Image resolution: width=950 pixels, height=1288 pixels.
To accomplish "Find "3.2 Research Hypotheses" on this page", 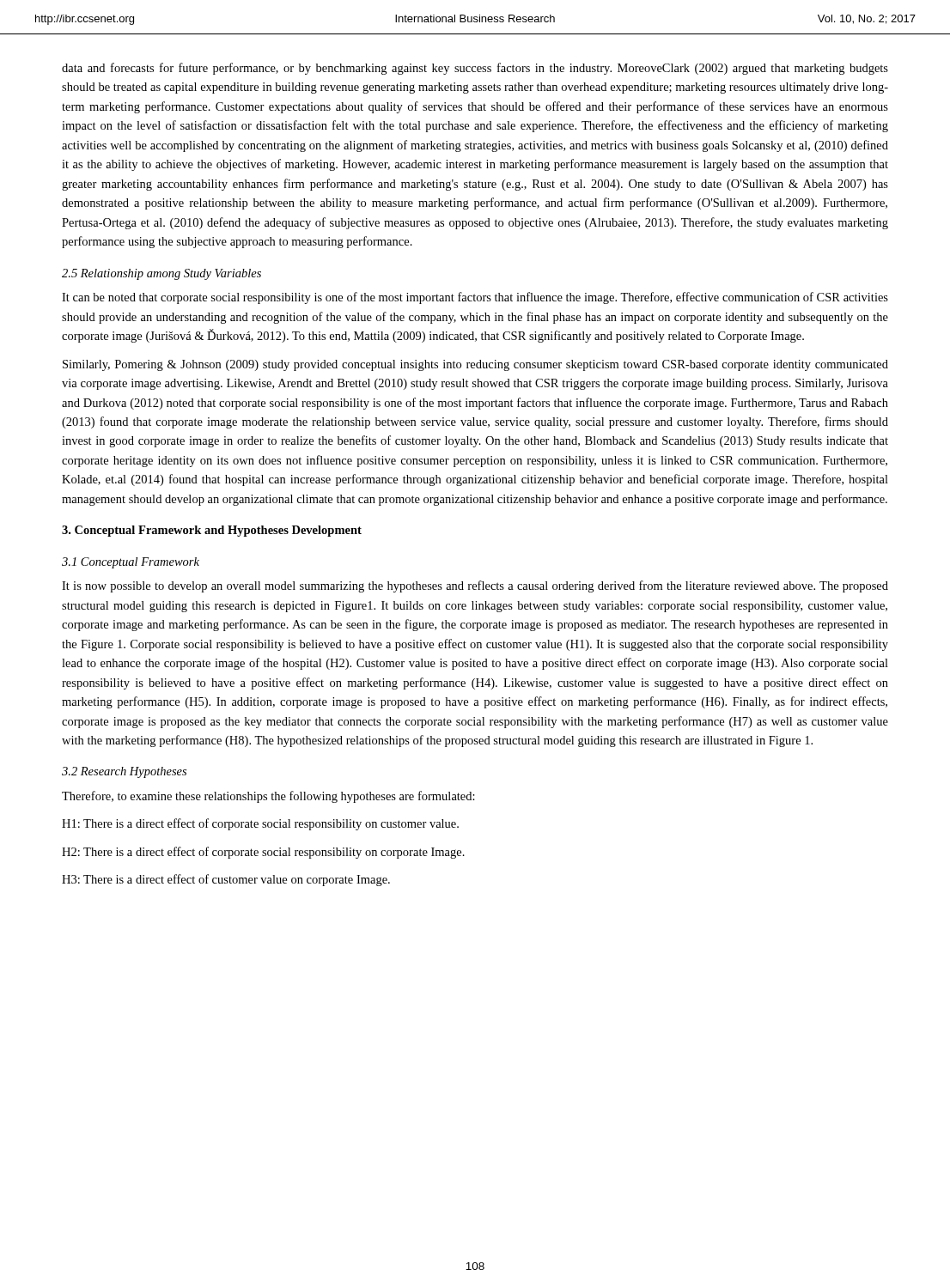I will (124, 771).
